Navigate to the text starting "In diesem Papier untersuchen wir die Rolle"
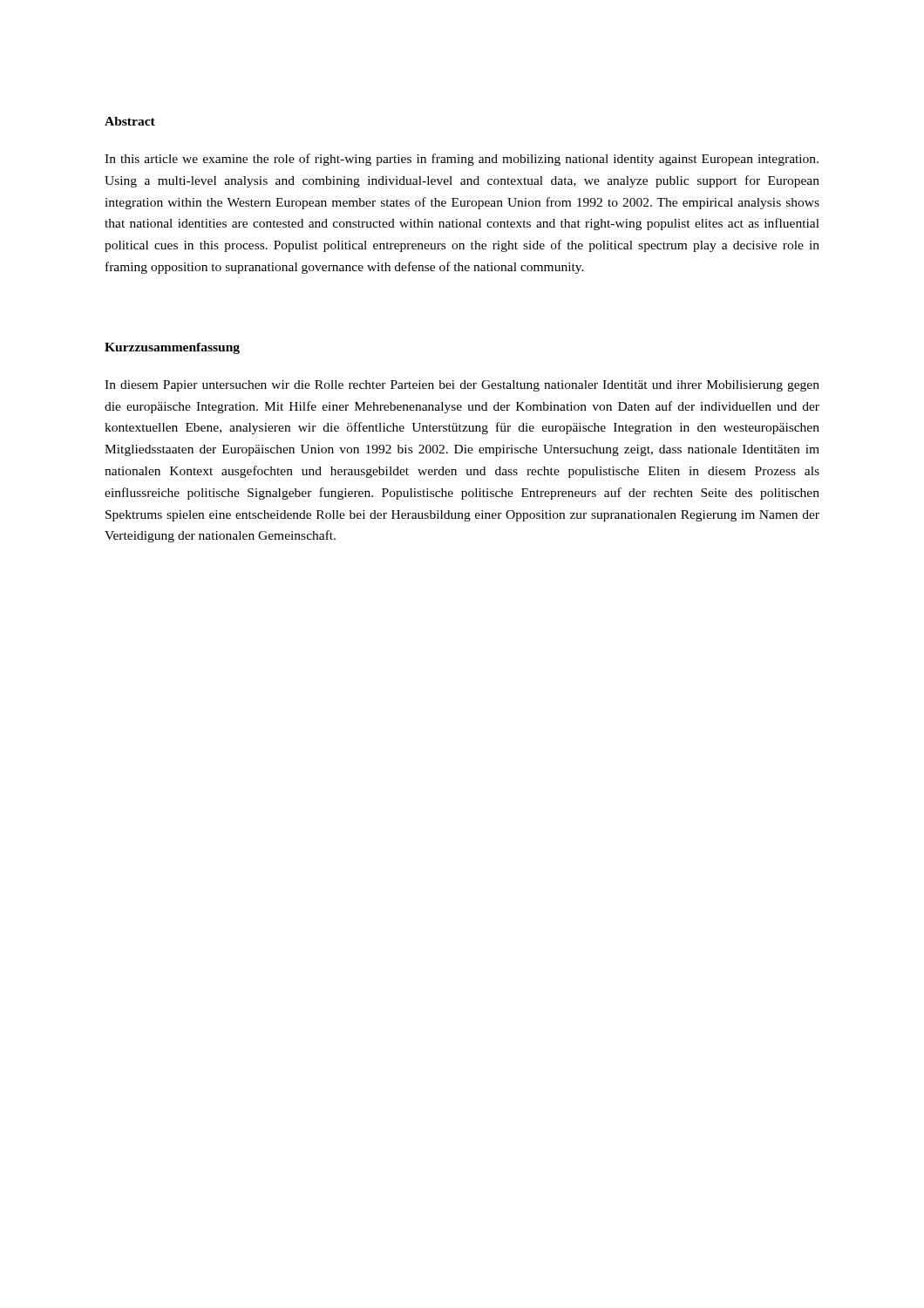The width and height of the screenshot is (924, 1308). [x=462, y=460]
